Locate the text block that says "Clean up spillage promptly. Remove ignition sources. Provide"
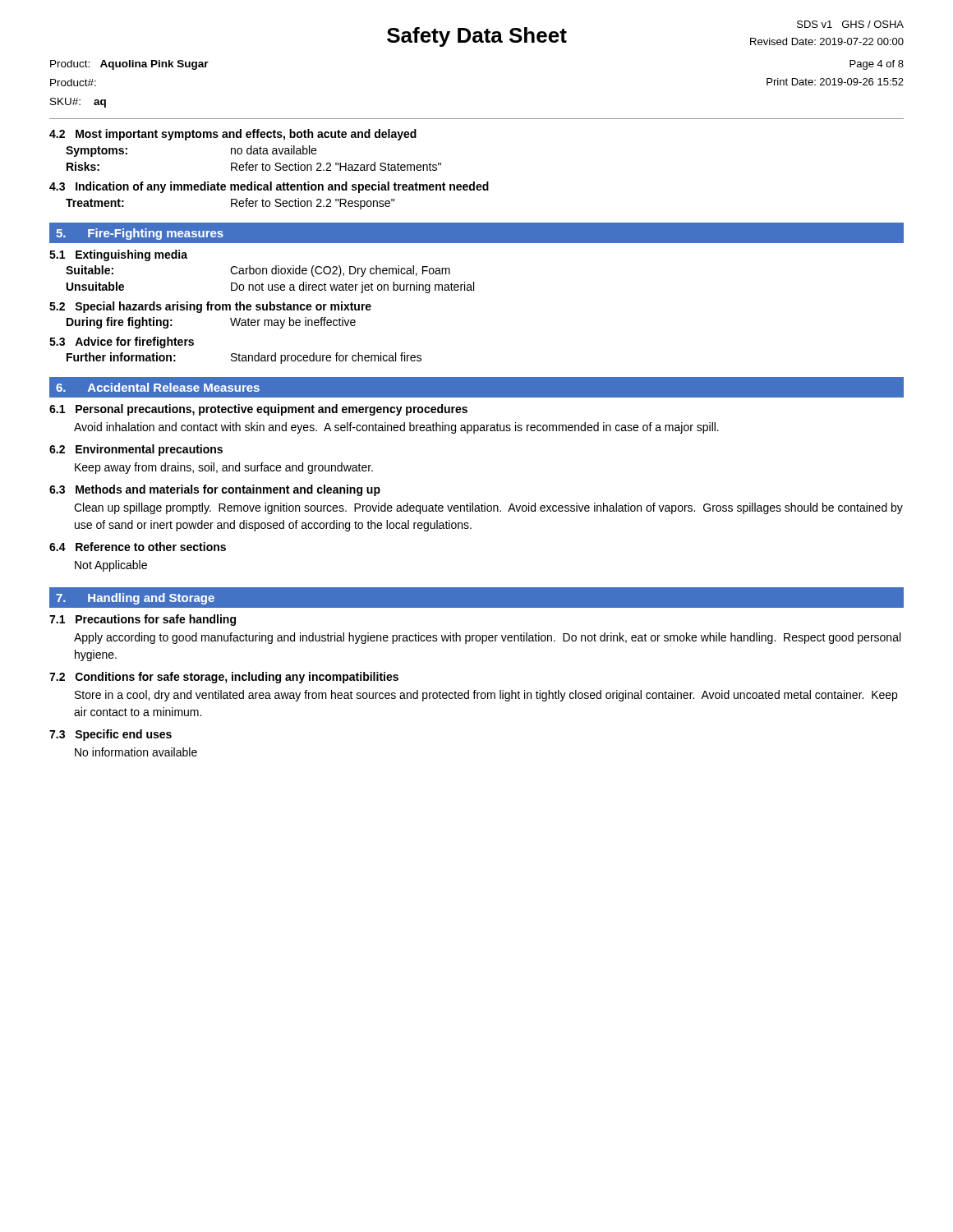Screen dimensions: 1232x953 (x=488, y=516)
